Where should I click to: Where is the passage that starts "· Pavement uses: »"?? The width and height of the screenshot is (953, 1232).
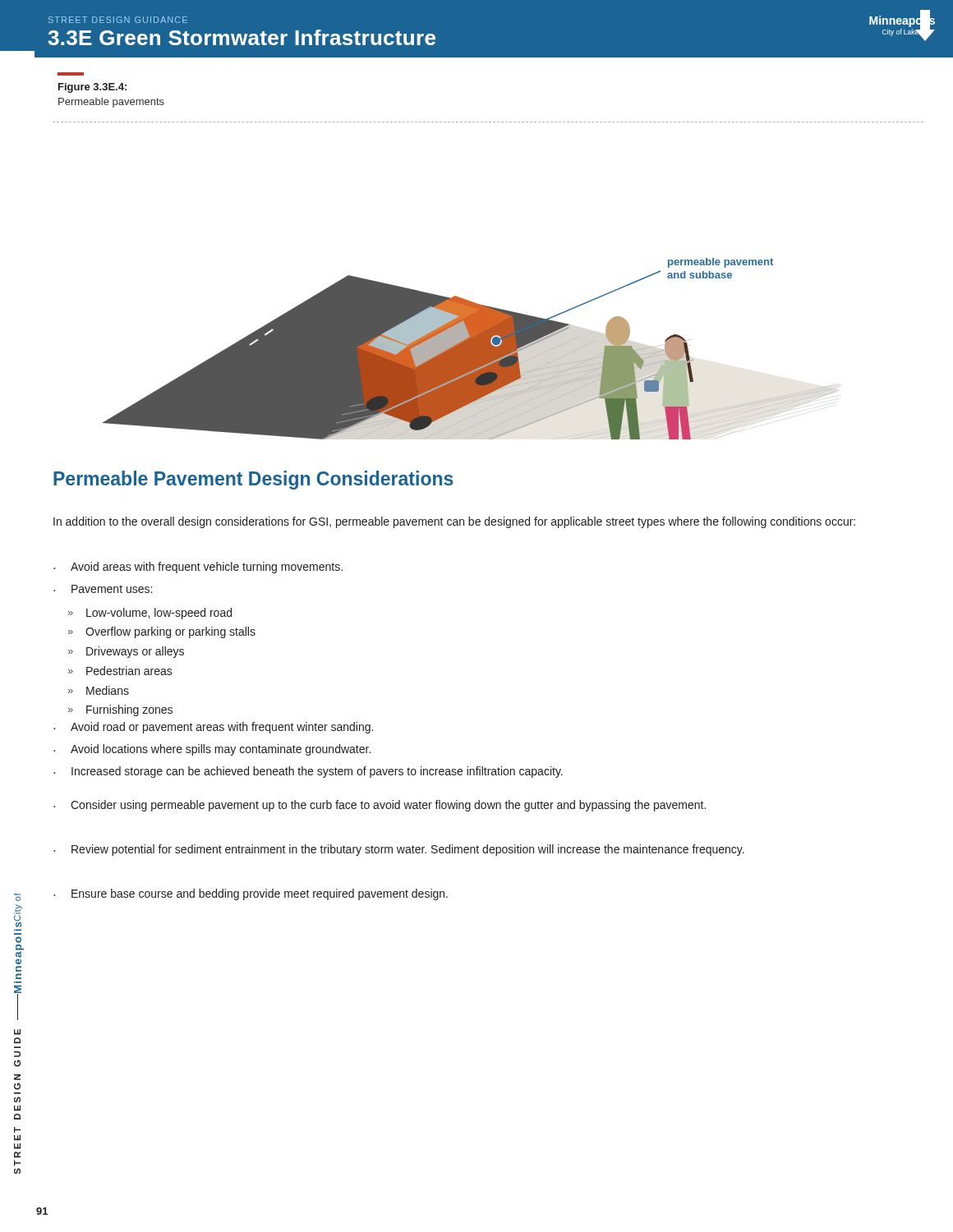(103, 589)
